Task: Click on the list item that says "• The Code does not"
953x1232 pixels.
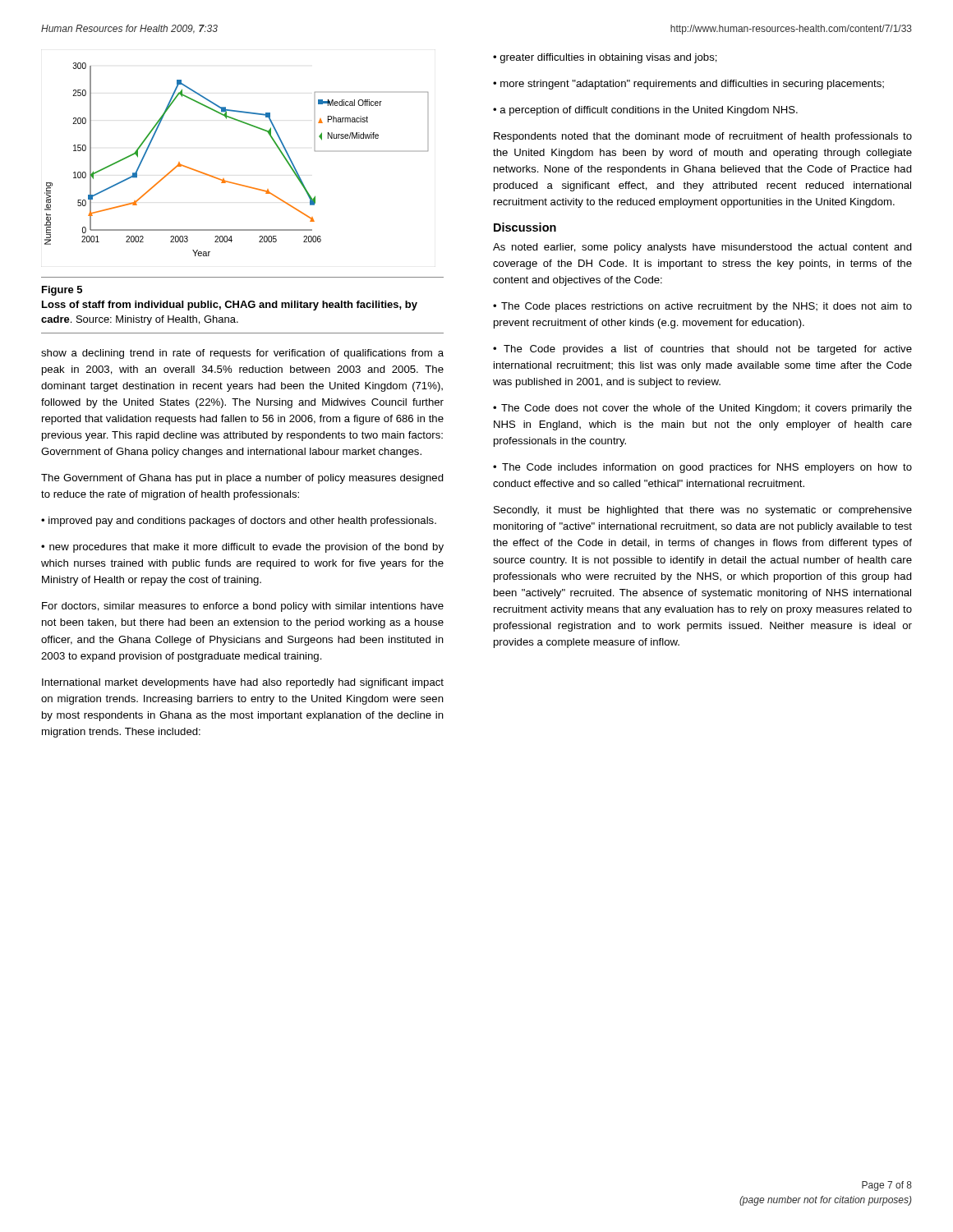Action: pyautogui.click(x=702, y=424)
